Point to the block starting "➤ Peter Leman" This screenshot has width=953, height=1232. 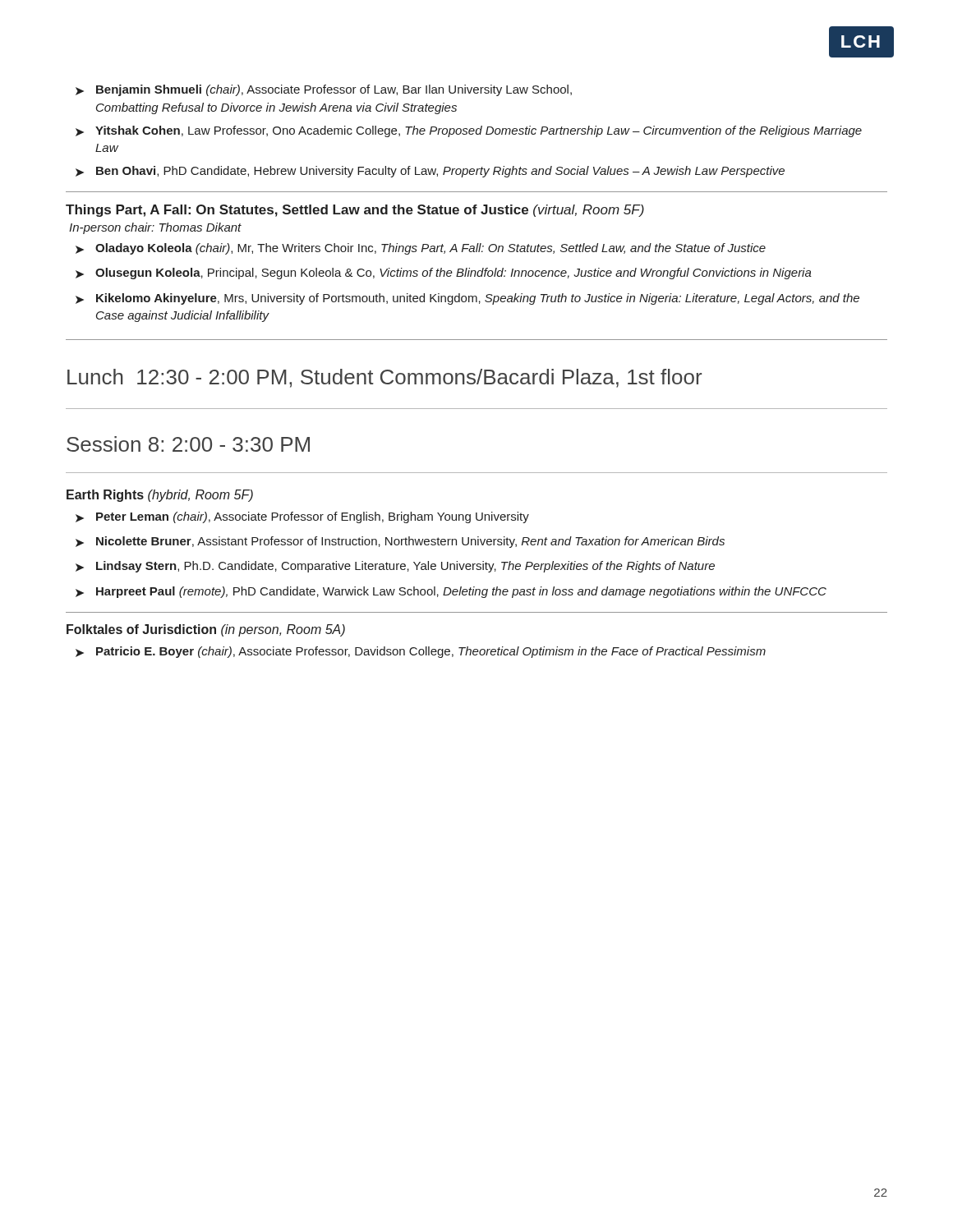coord(301,518)
